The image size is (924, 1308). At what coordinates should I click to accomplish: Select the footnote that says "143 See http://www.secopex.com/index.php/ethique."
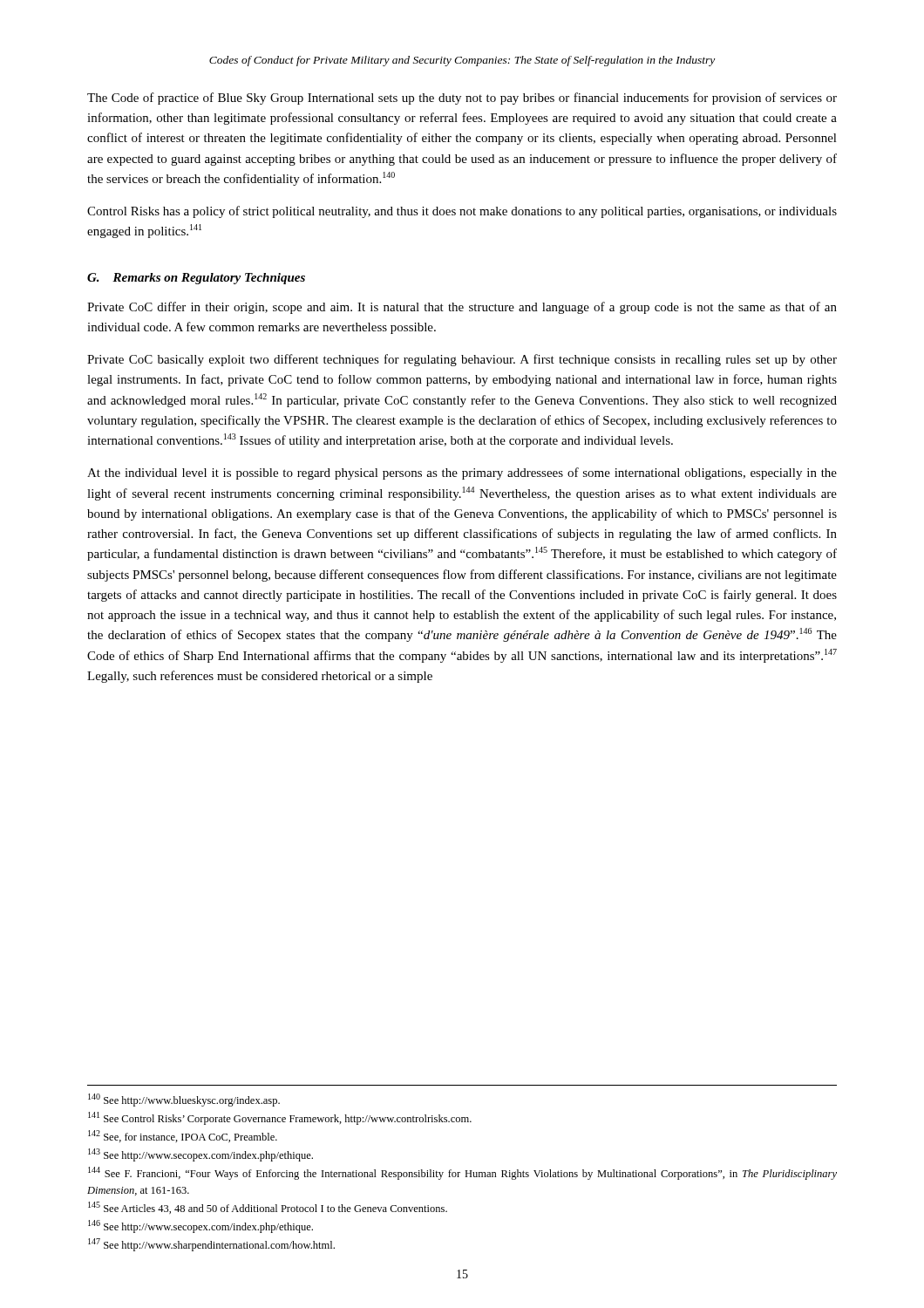coord(200,1155)
